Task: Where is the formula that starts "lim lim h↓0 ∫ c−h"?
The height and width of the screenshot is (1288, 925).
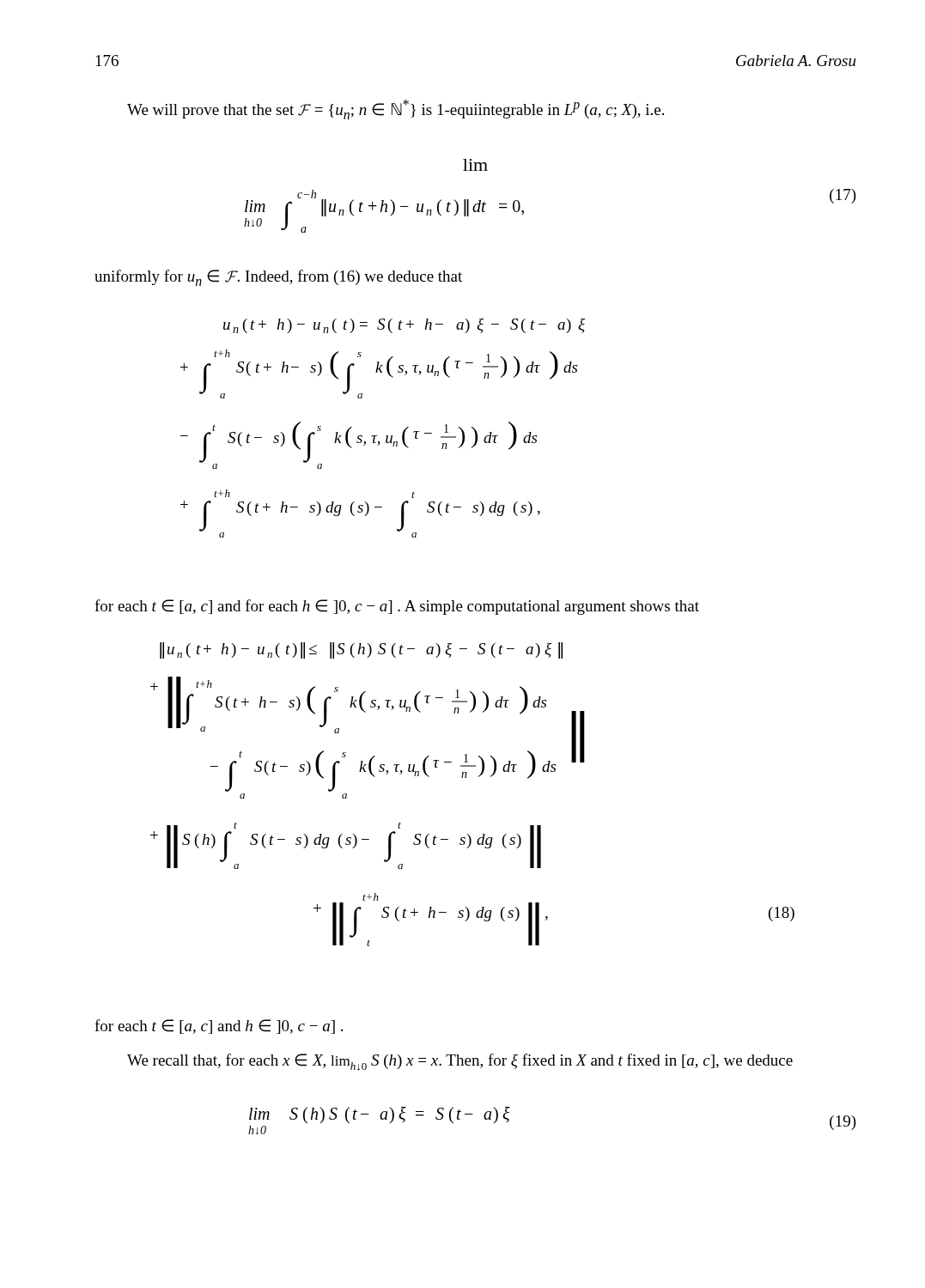Action: pos(475,165)
